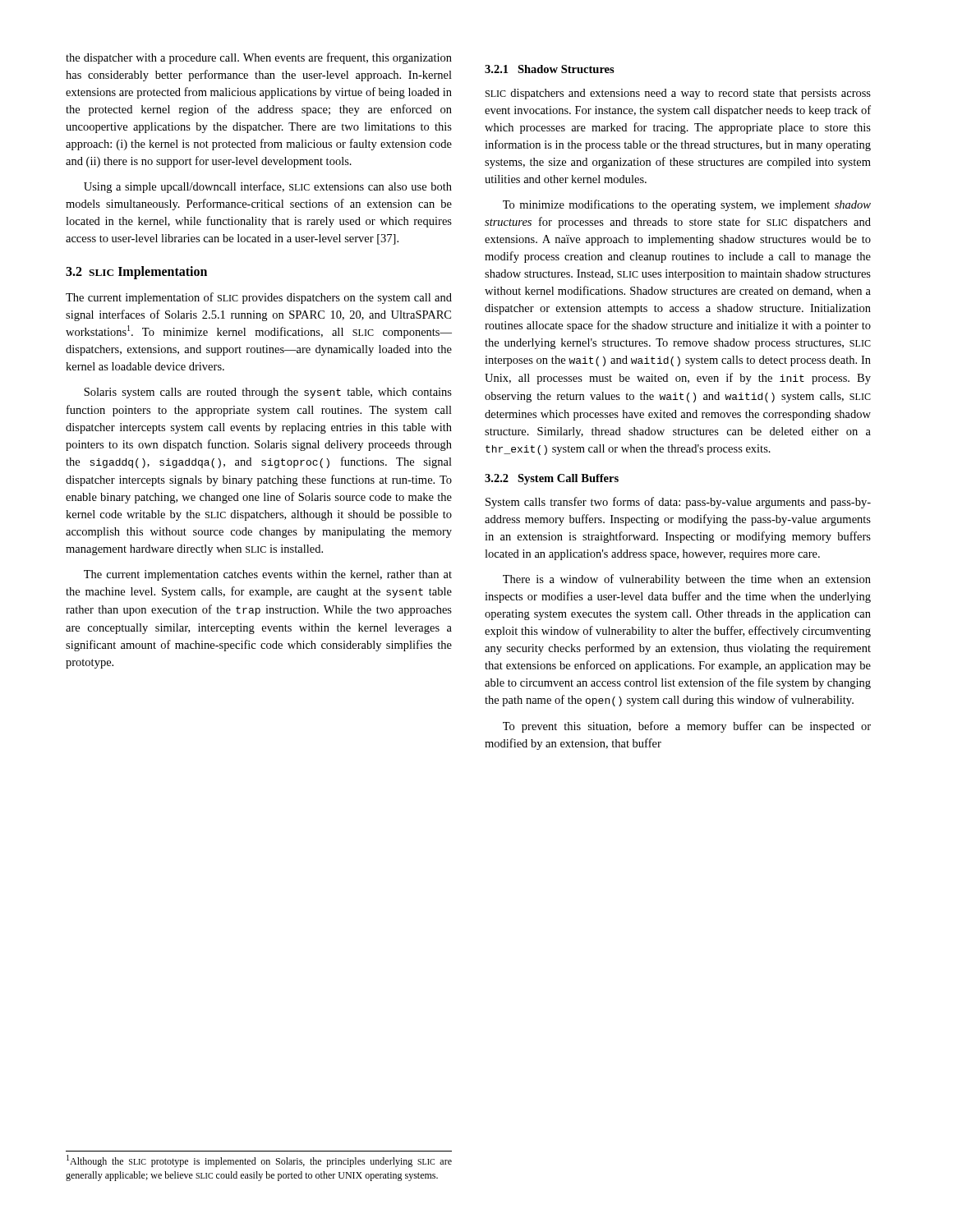The width and height of the screenshot is (953, 1232).
Task: Find the text block starting "There is a"
Action: (678, 640)
